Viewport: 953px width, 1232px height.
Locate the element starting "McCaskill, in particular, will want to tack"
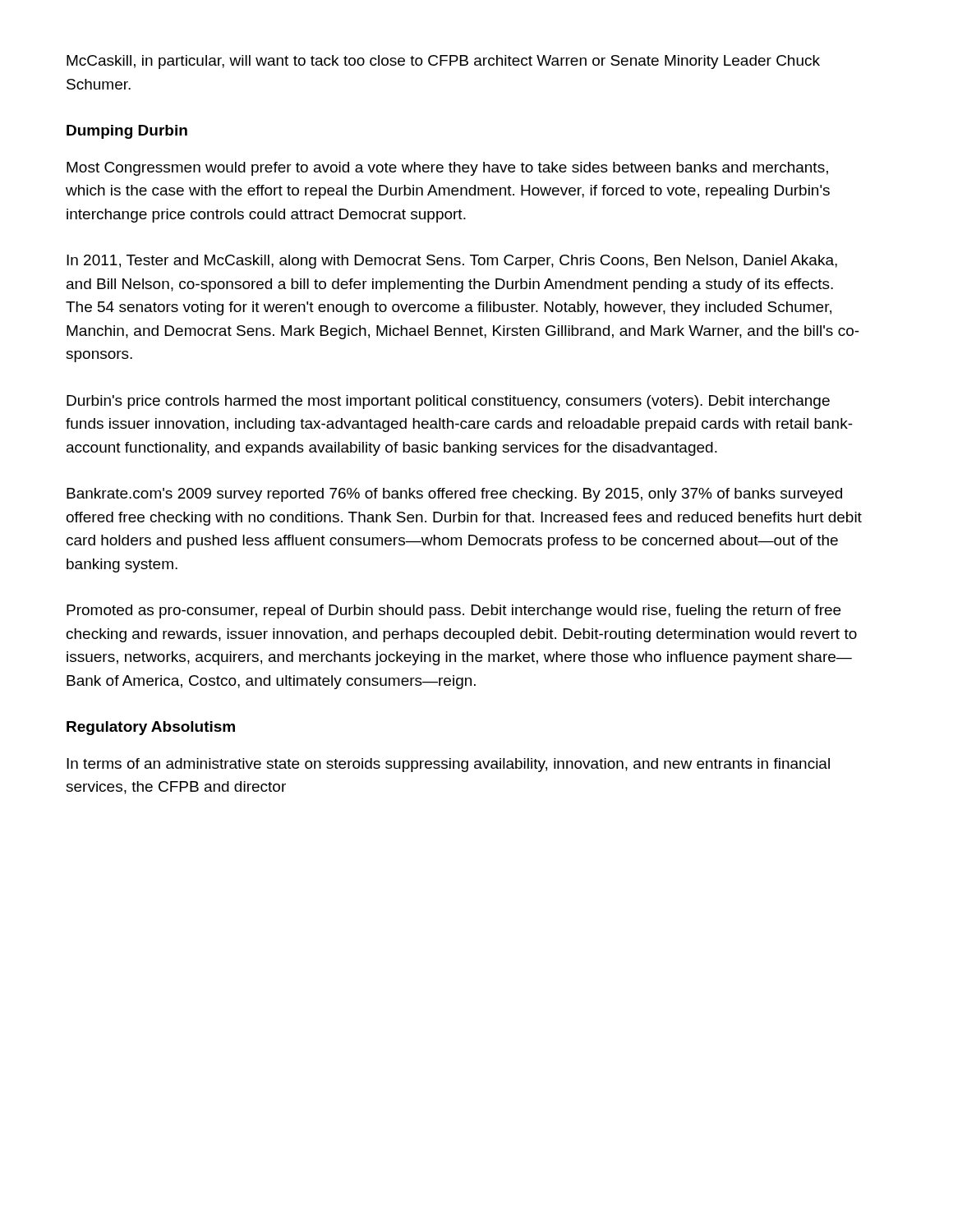point(443,72)
